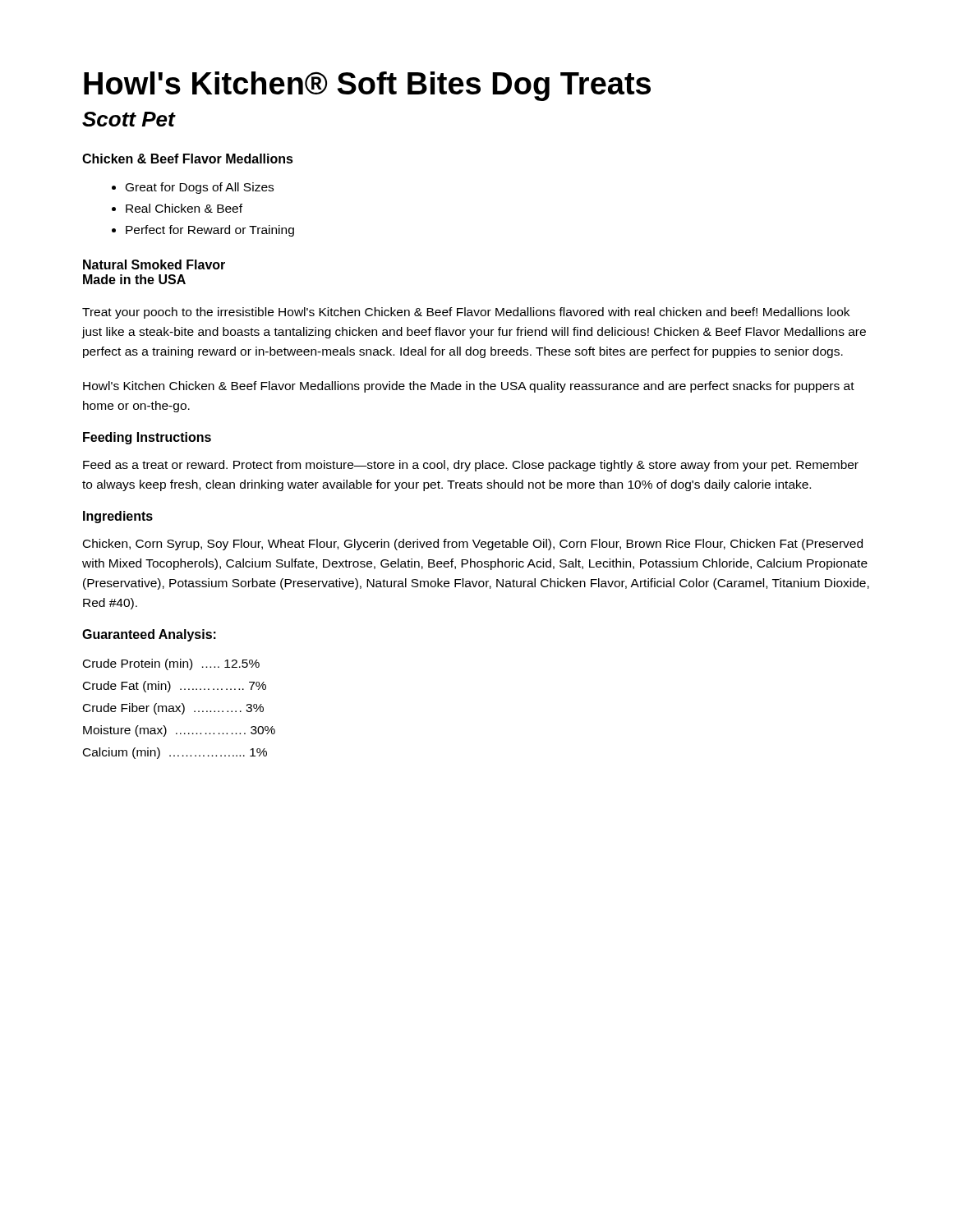953x1232 pixels.
Task: Locate the text starting "Feed as a treat or reward."
Action: [476, 475]
